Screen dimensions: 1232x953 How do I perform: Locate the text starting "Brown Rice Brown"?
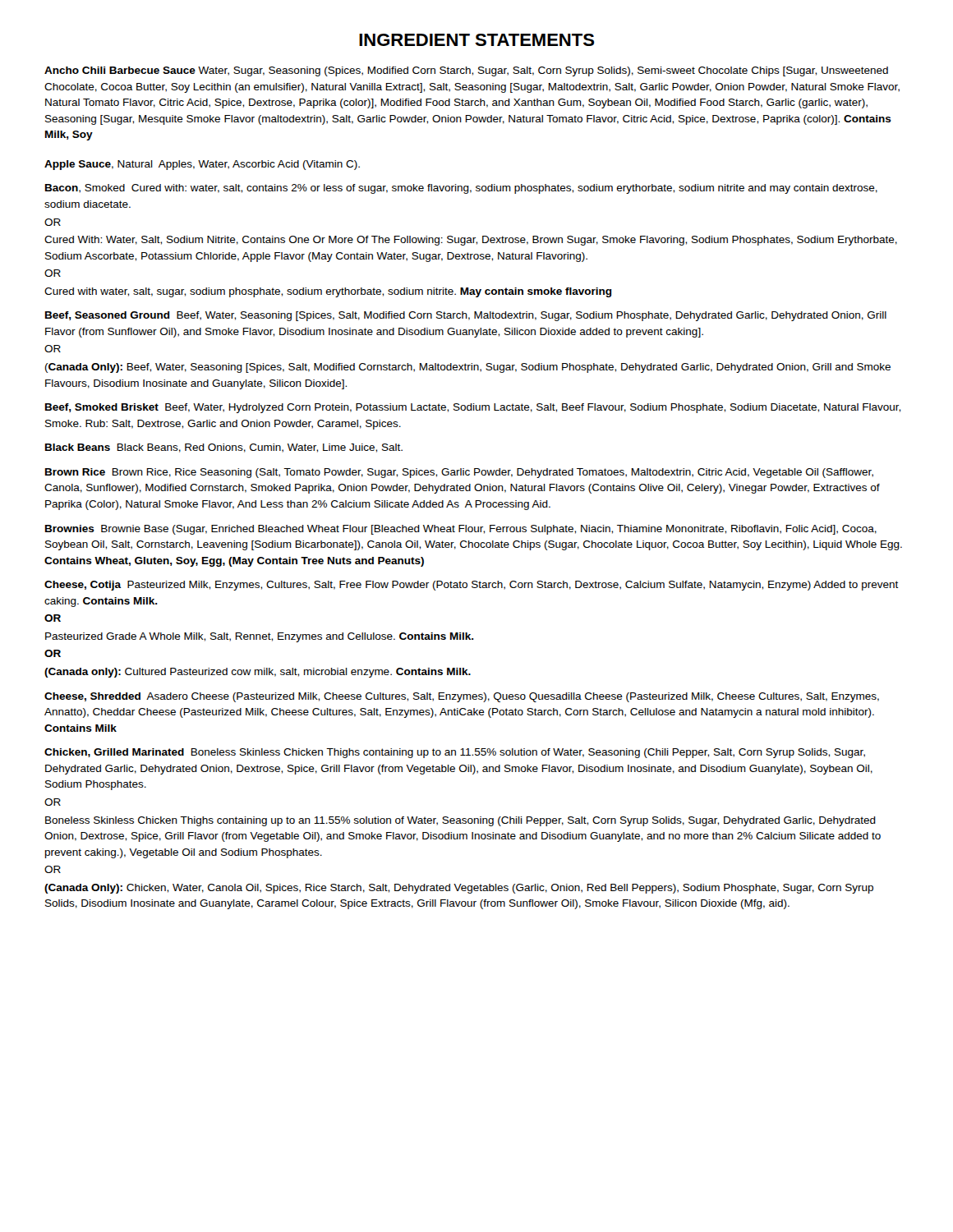pos(476,488)
